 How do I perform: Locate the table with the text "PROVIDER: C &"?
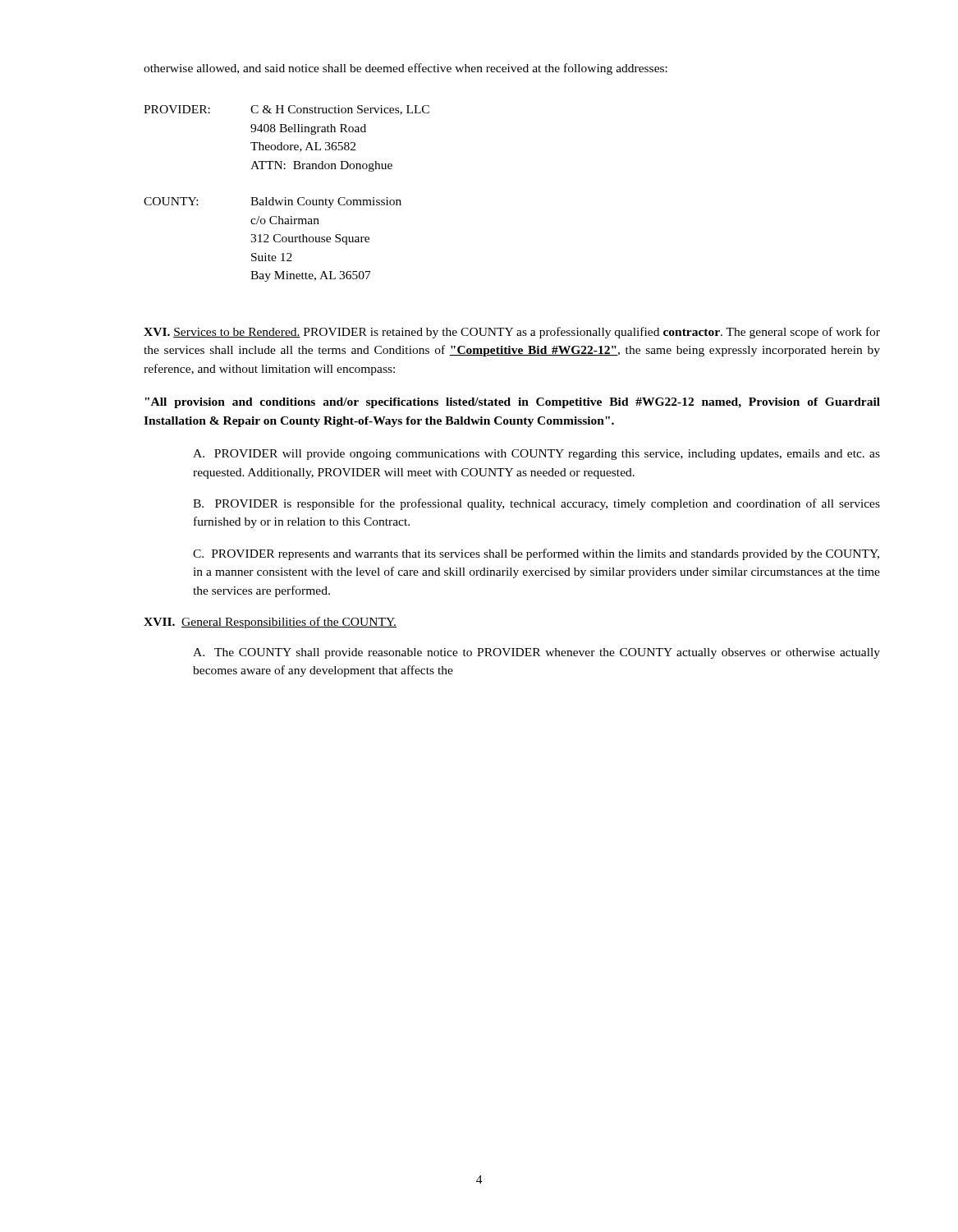[512, 202]
